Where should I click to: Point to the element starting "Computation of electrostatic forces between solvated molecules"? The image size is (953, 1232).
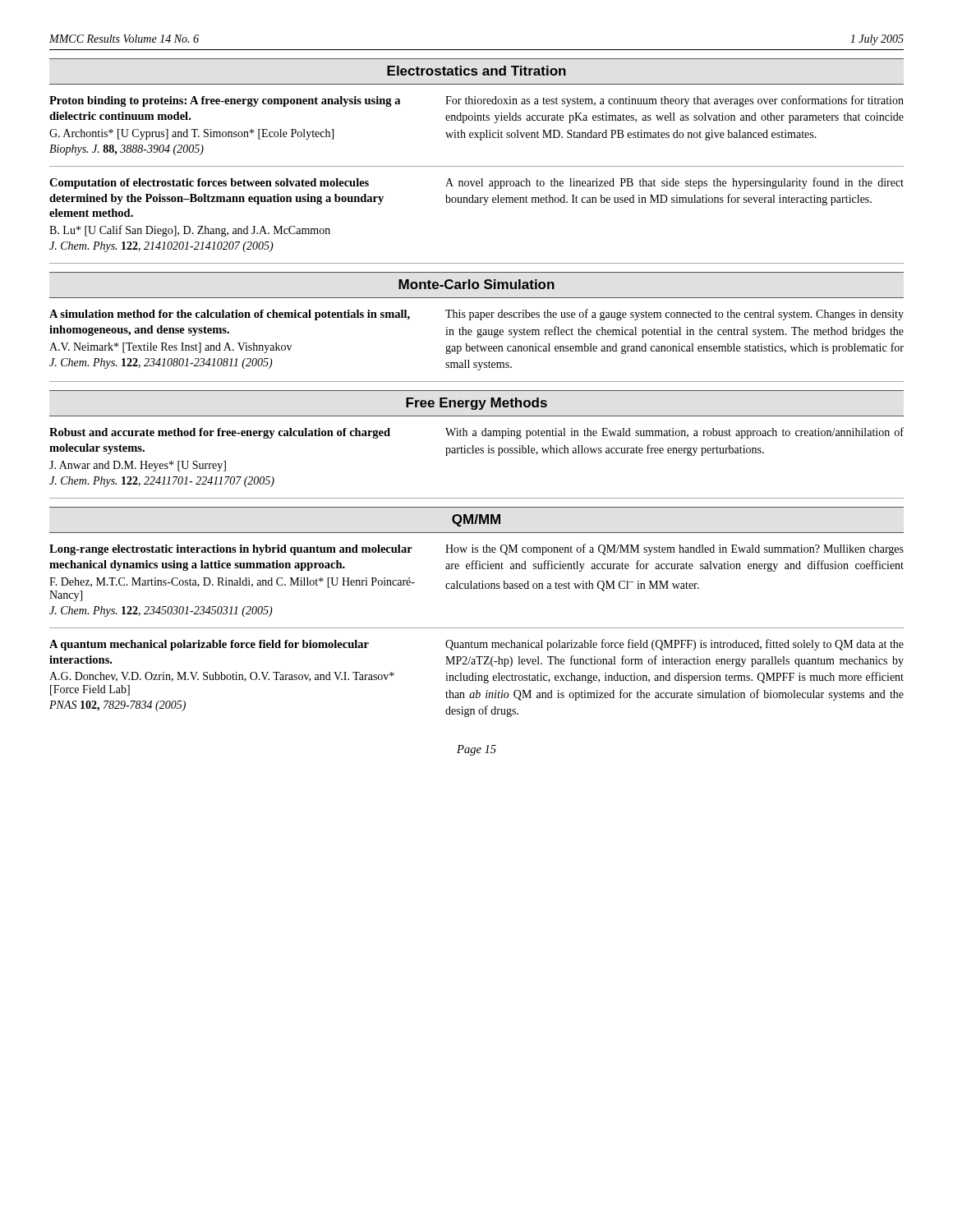pyautogui.click(x=209, y=184)
